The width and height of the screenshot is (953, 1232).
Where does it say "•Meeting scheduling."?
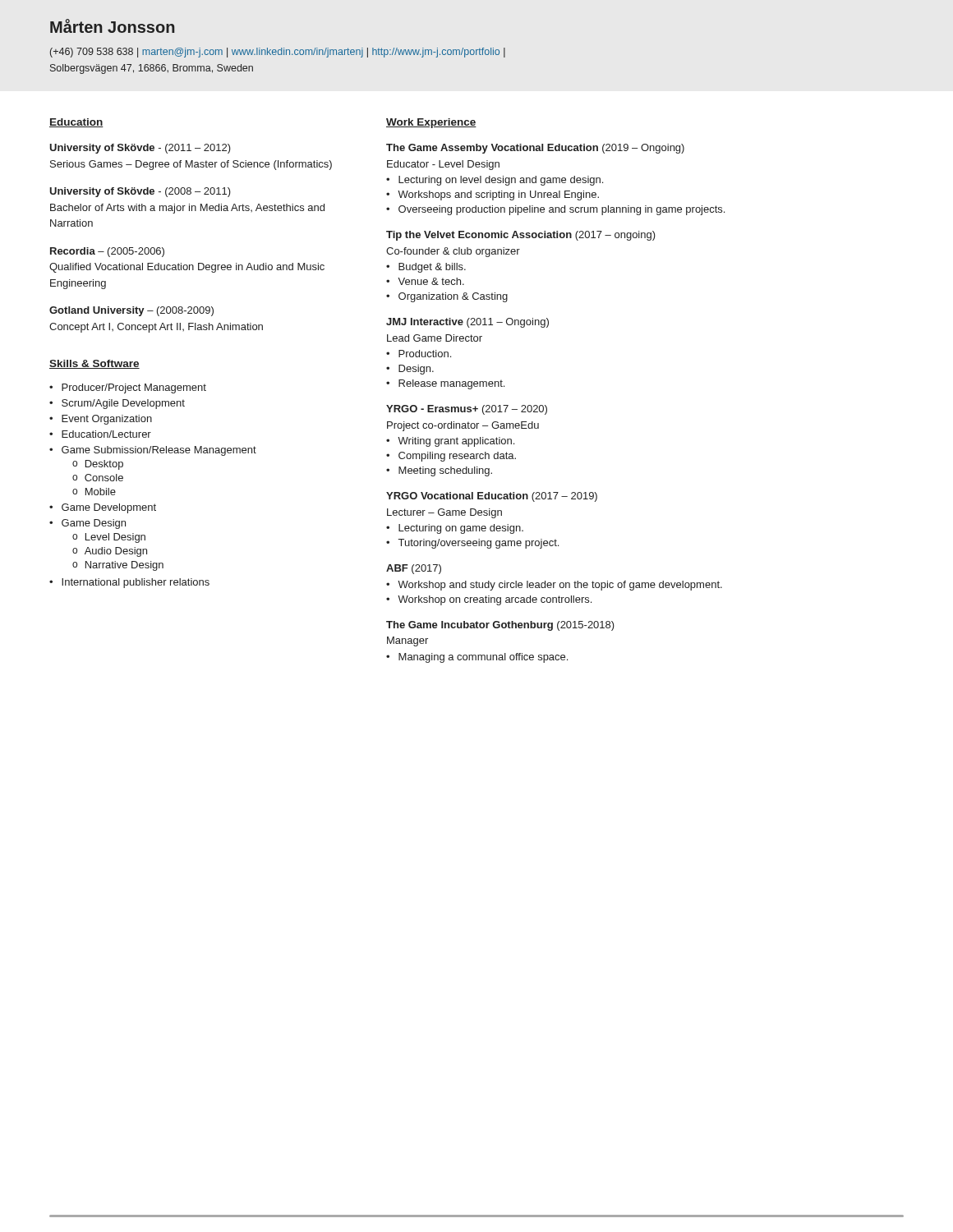click(440, 470)
